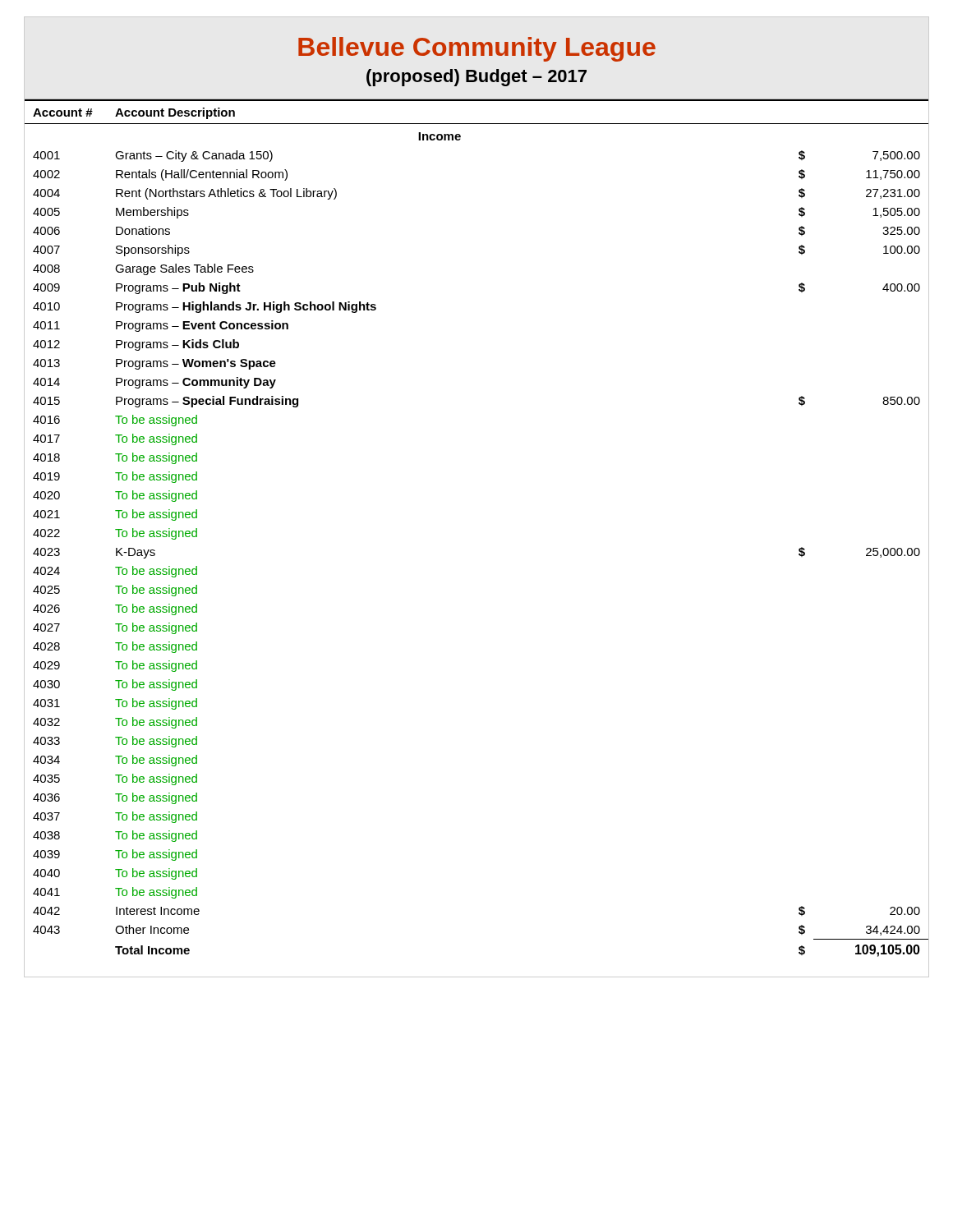Select the table that reads "To be assigned"
953x1232 pixels.
click(x=476, y=530)
